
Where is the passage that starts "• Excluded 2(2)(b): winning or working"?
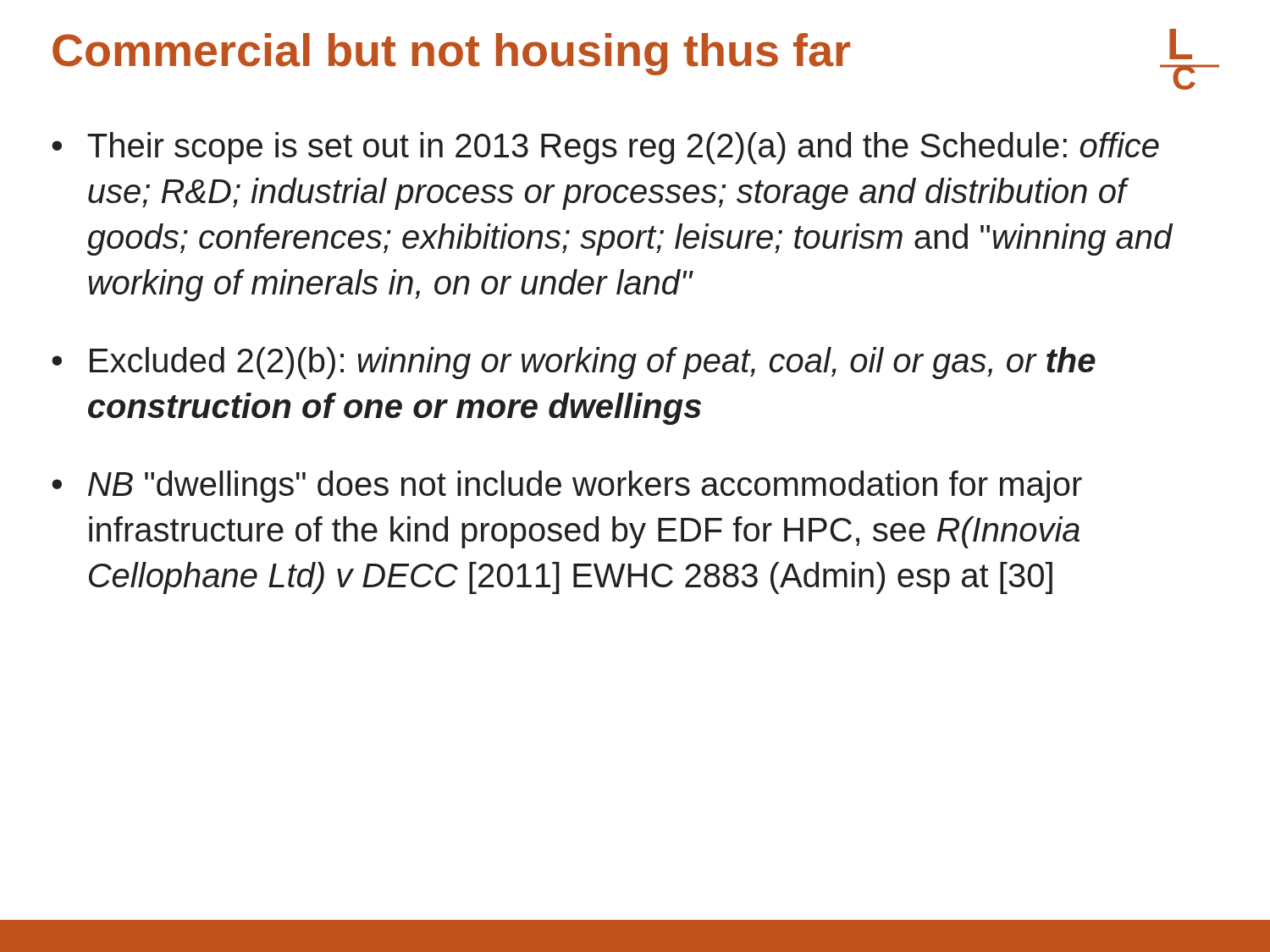pyautogui.click(x=635, y=383)
